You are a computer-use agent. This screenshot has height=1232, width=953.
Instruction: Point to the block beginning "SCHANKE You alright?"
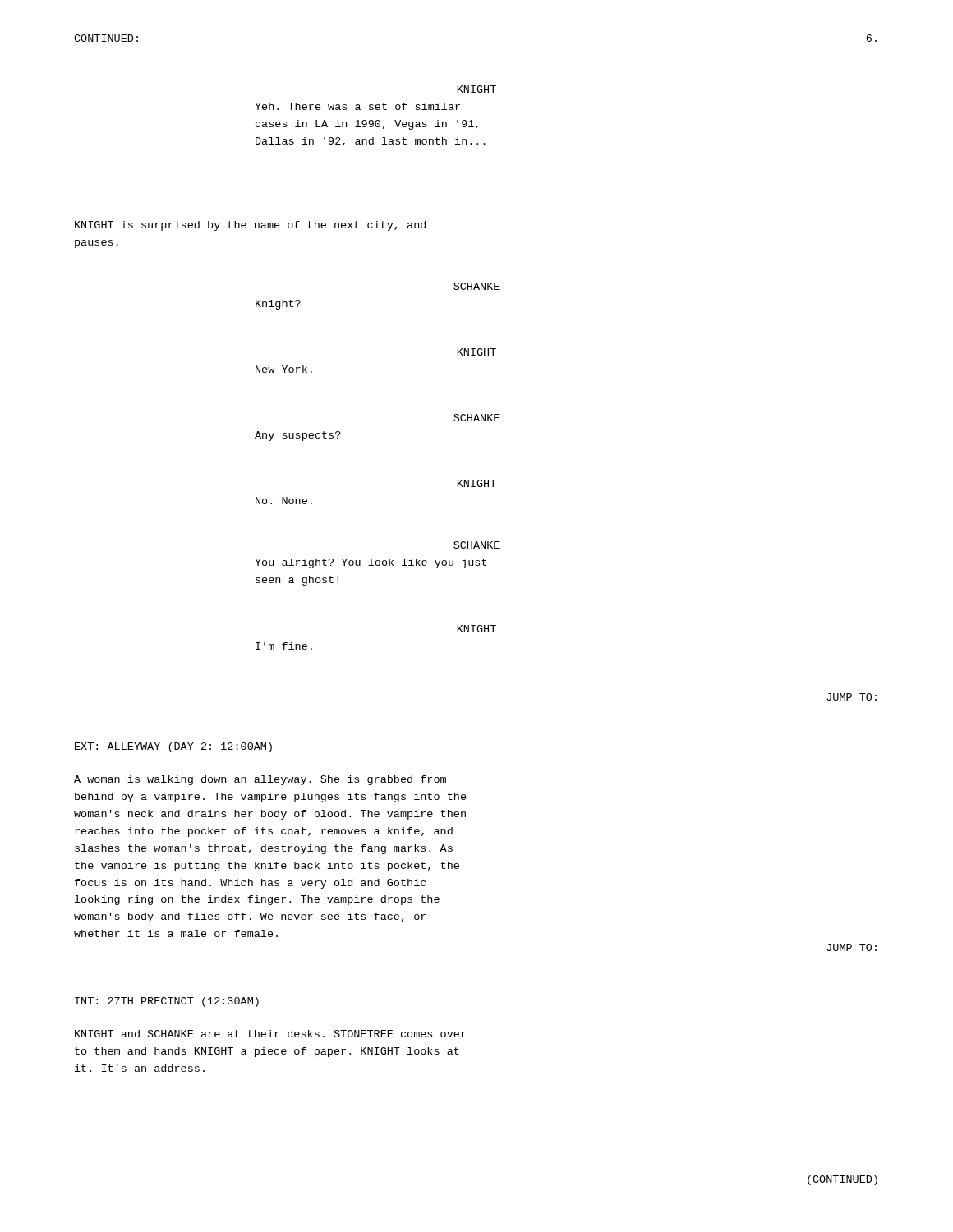coord(476,564)
